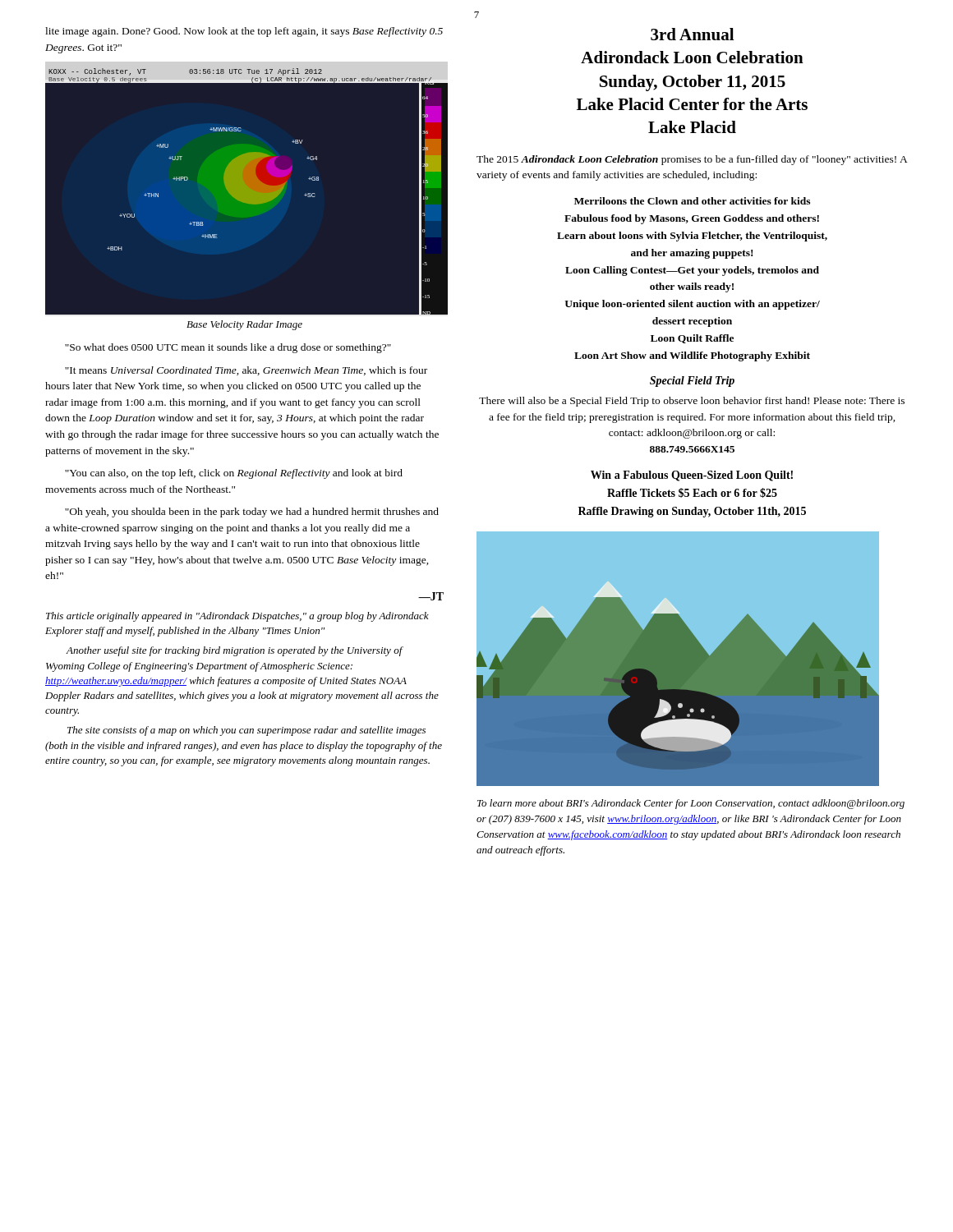
Task: Locate the block of text that opens with "There will also"
Action: tap(692, 425)
